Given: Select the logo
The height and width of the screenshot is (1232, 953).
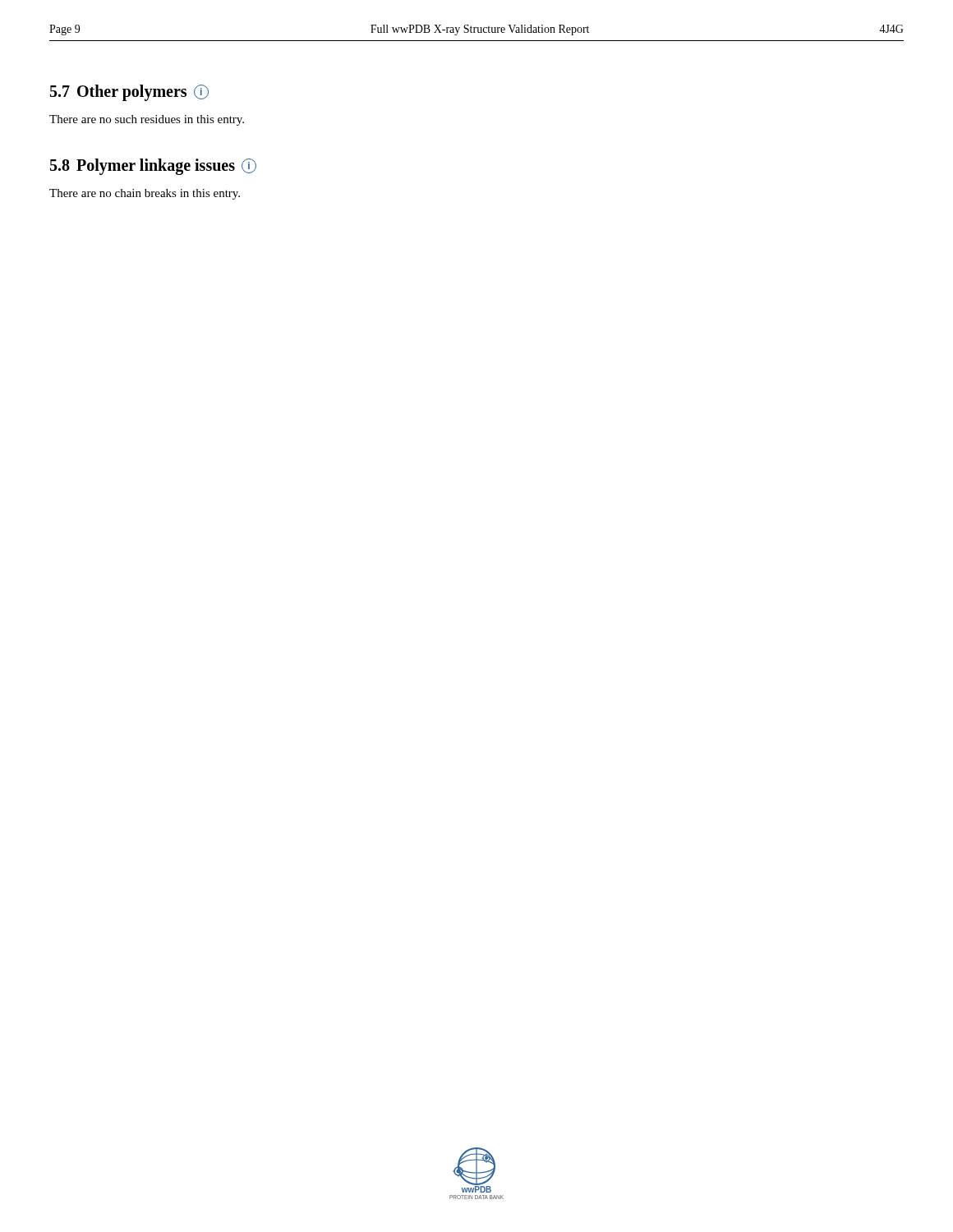Looking at the screenshot, I should pos(476,1170).
